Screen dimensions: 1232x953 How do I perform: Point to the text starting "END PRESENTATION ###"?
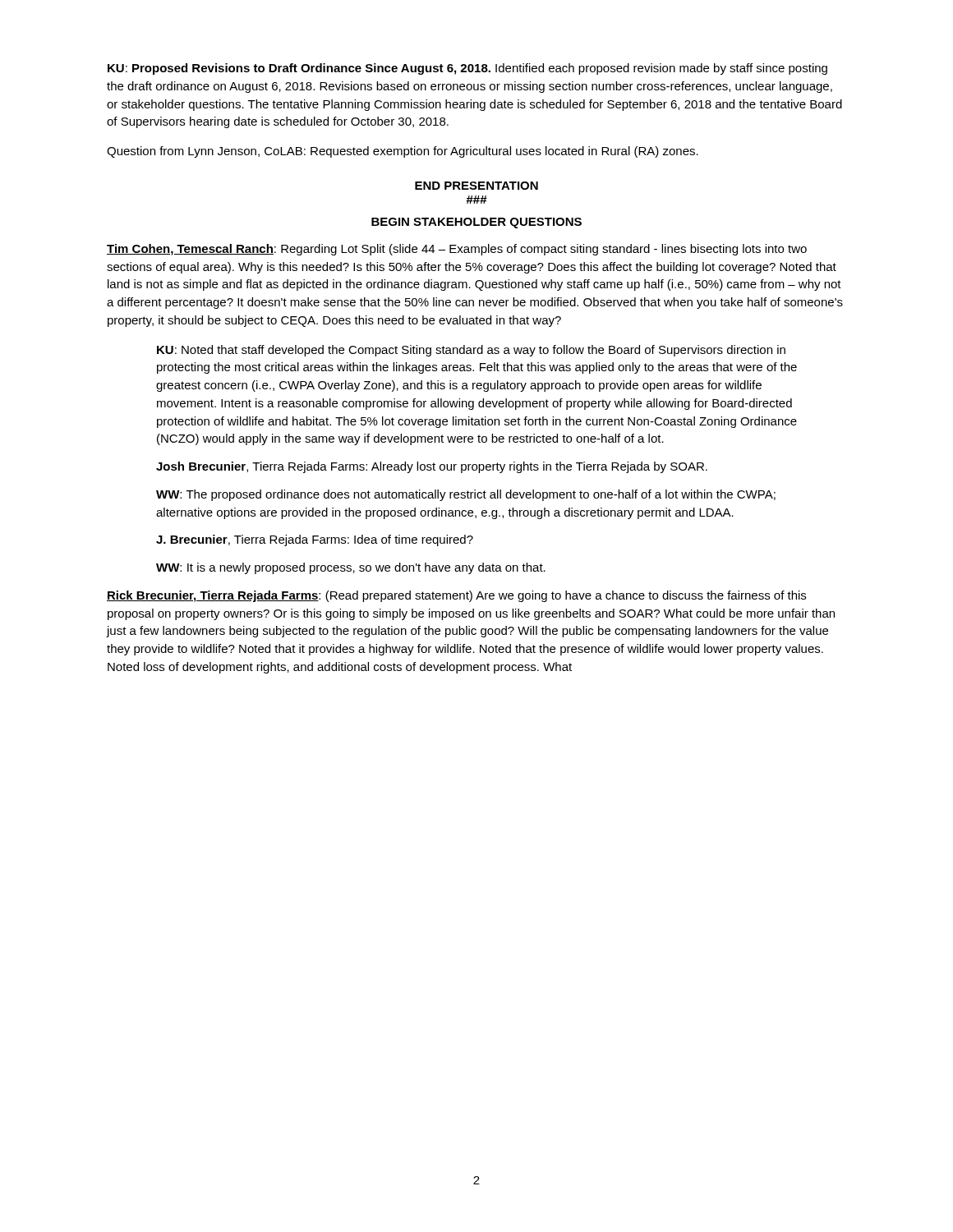(476, 192)
